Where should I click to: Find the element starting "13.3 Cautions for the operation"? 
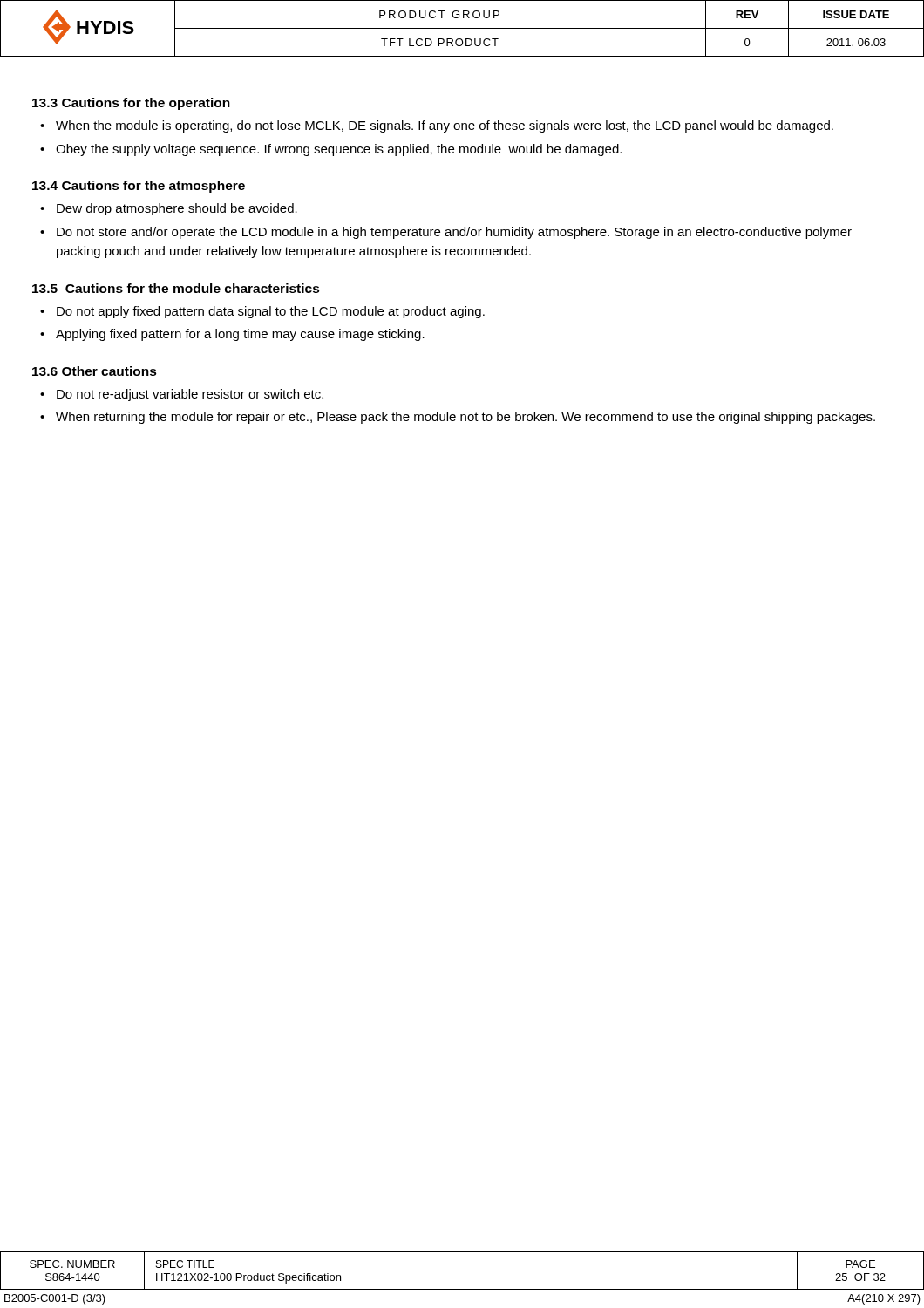point(131,102)
